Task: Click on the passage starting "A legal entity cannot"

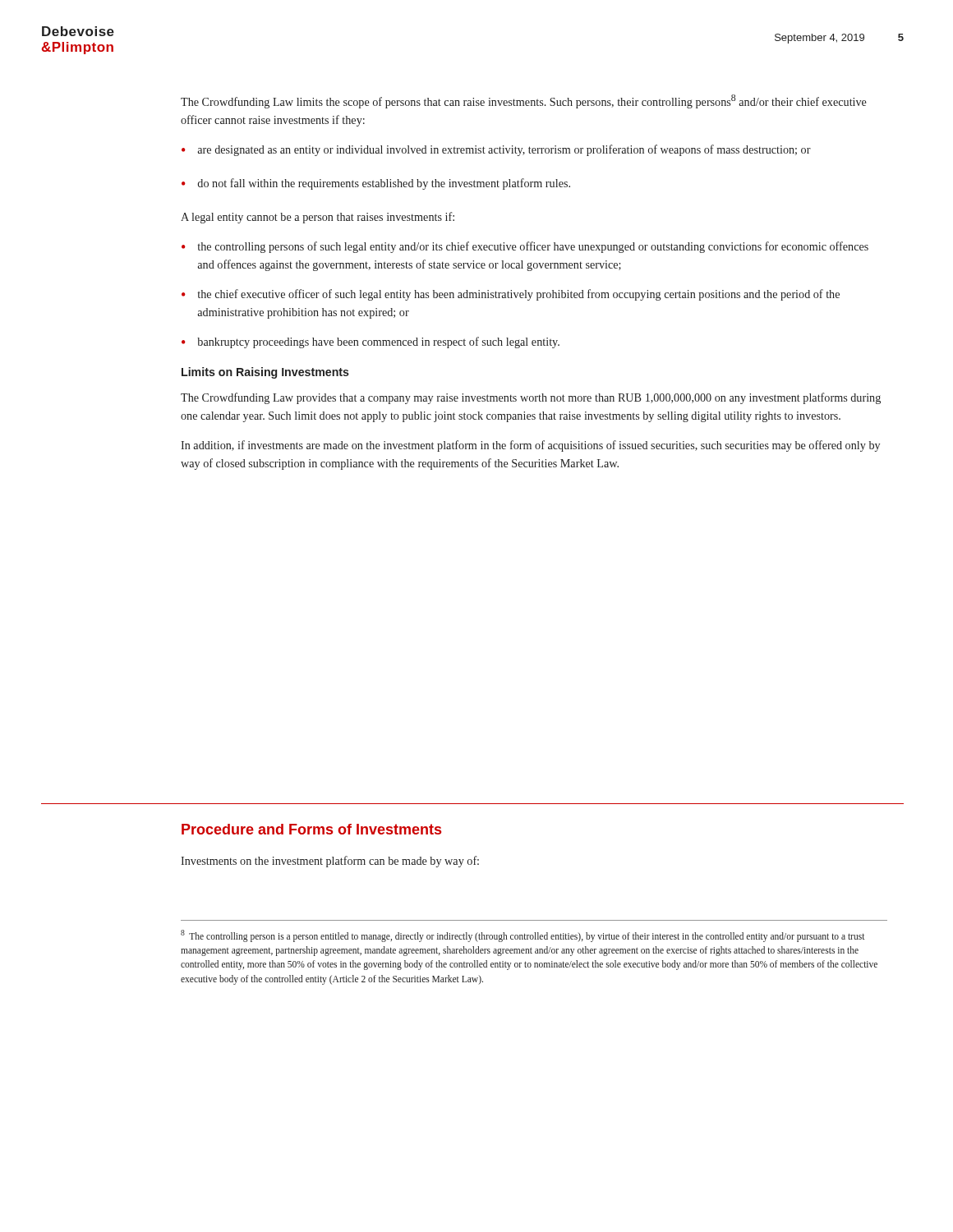Action: click(x=318, y=216)
